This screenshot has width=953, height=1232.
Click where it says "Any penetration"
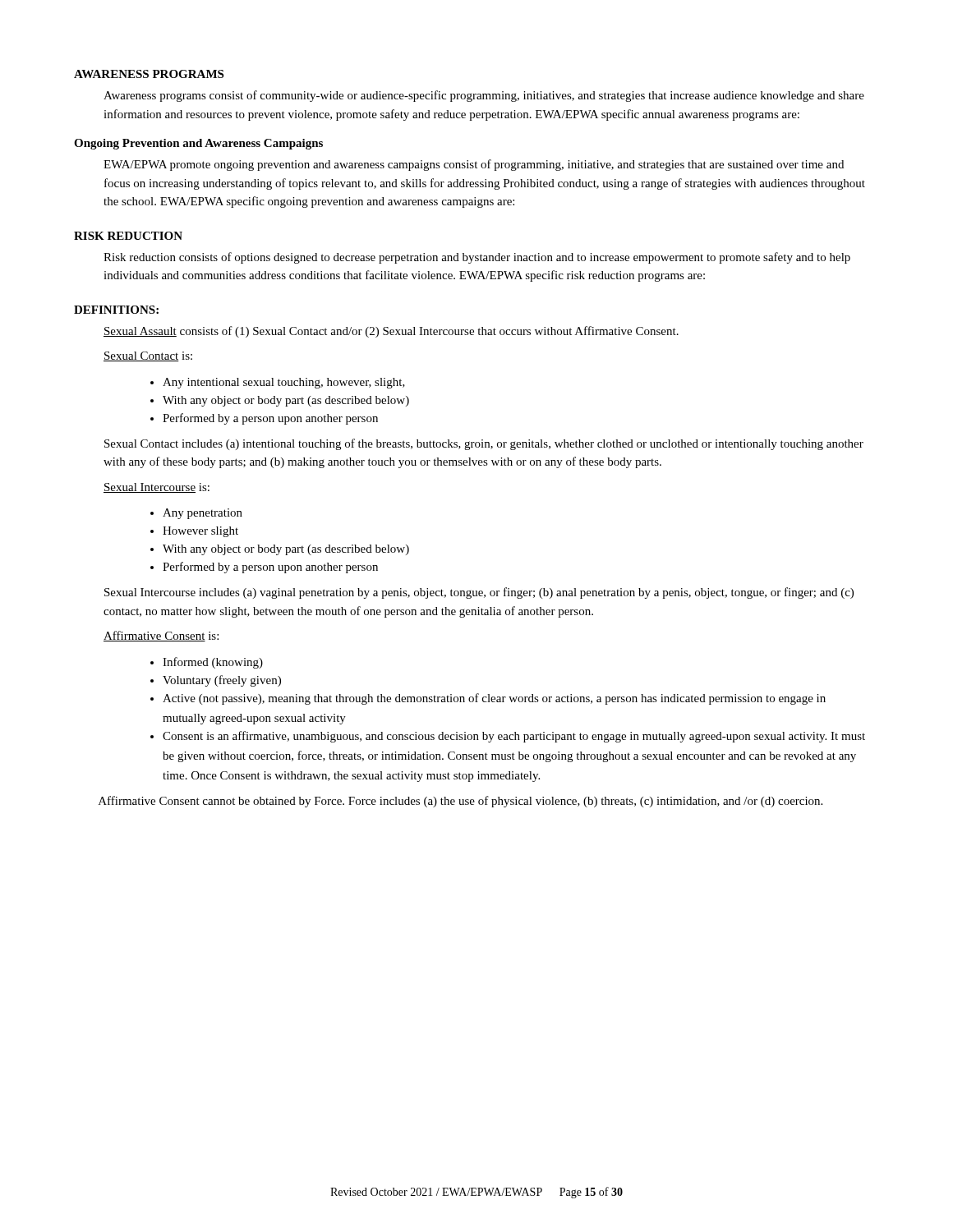pos(196,514)
